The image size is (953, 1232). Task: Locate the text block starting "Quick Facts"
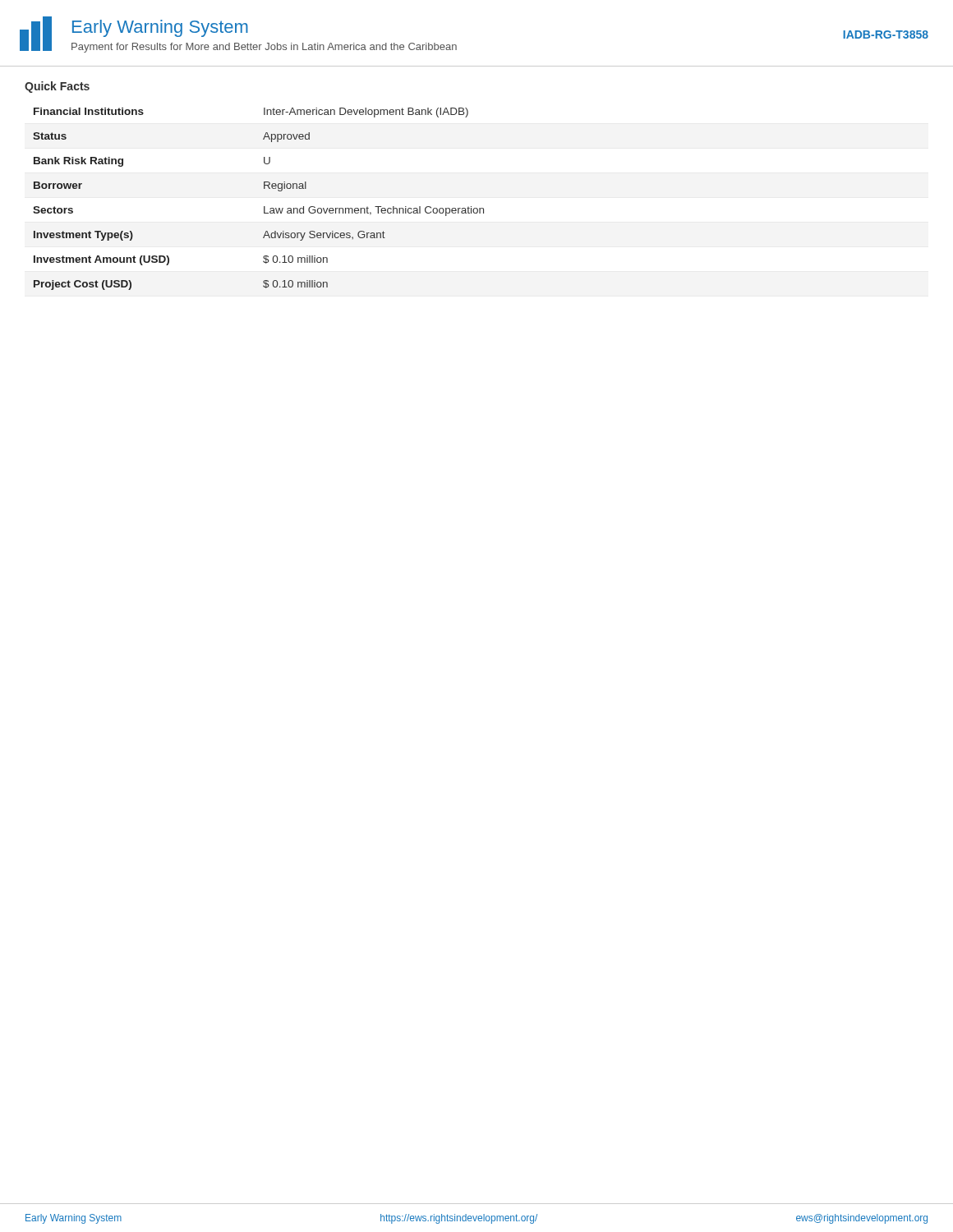tap(57, 86)
